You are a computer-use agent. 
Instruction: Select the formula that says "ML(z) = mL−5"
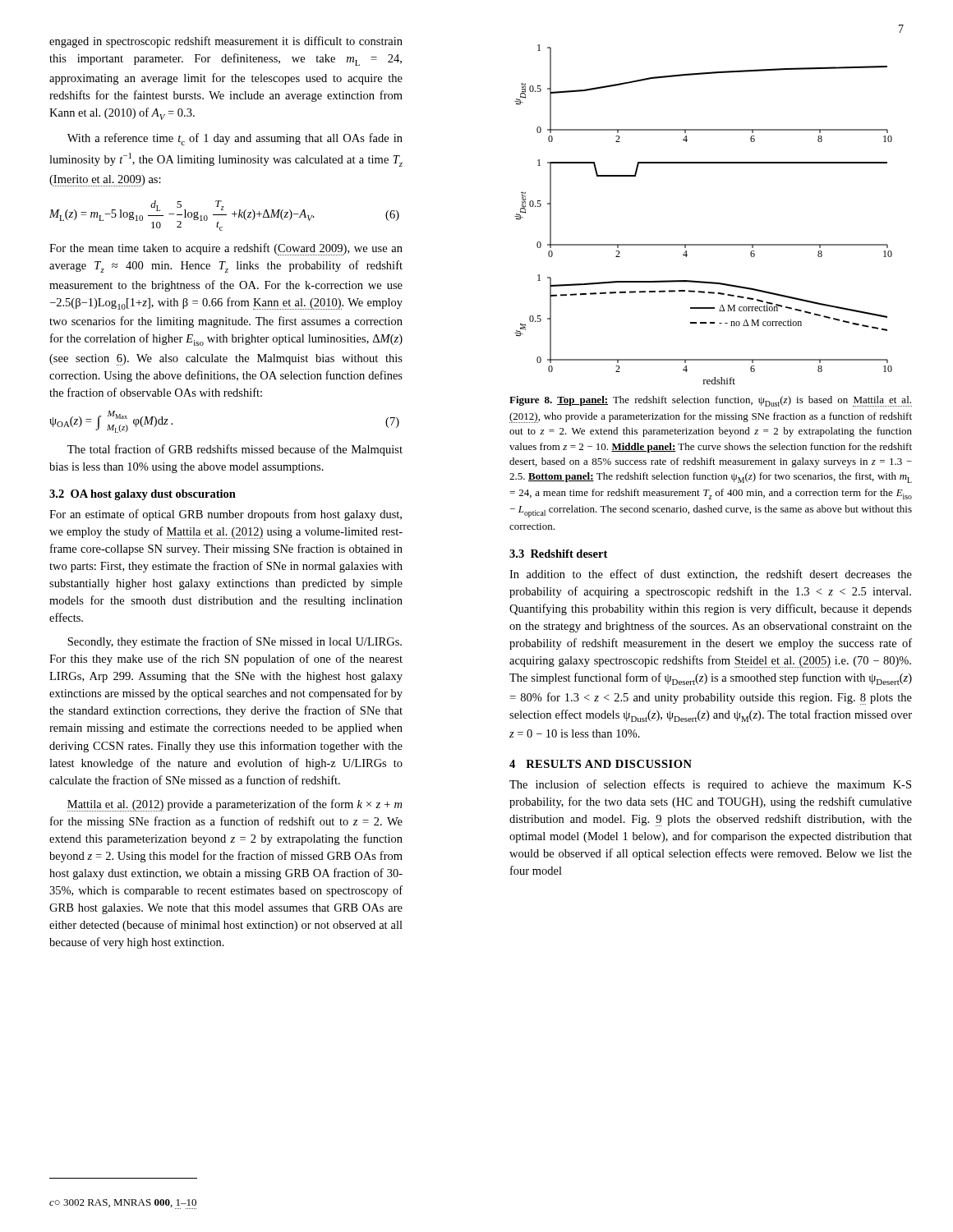[226, 215]
